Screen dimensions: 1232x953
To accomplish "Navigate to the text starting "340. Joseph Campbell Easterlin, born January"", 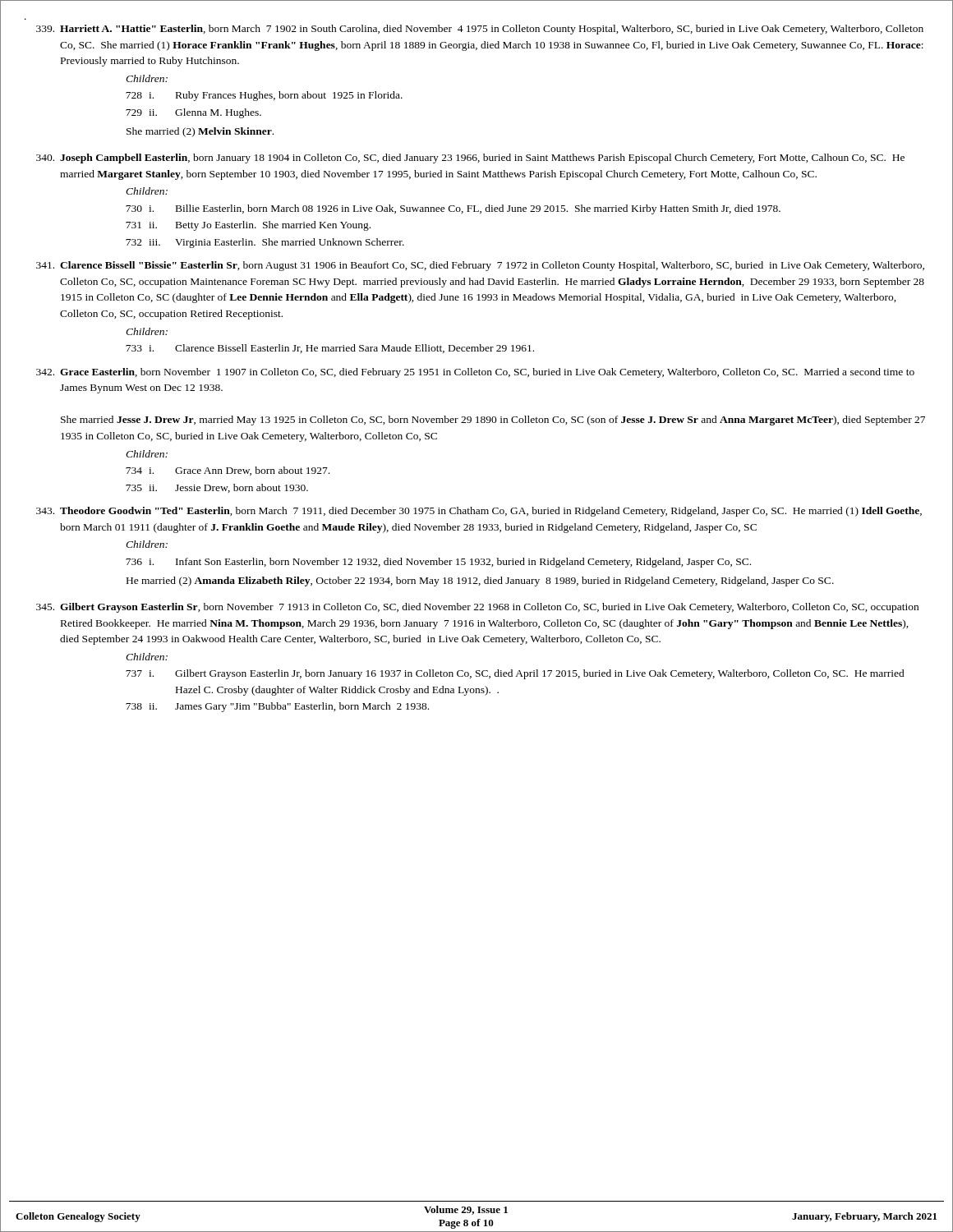I will pos(476,200).
